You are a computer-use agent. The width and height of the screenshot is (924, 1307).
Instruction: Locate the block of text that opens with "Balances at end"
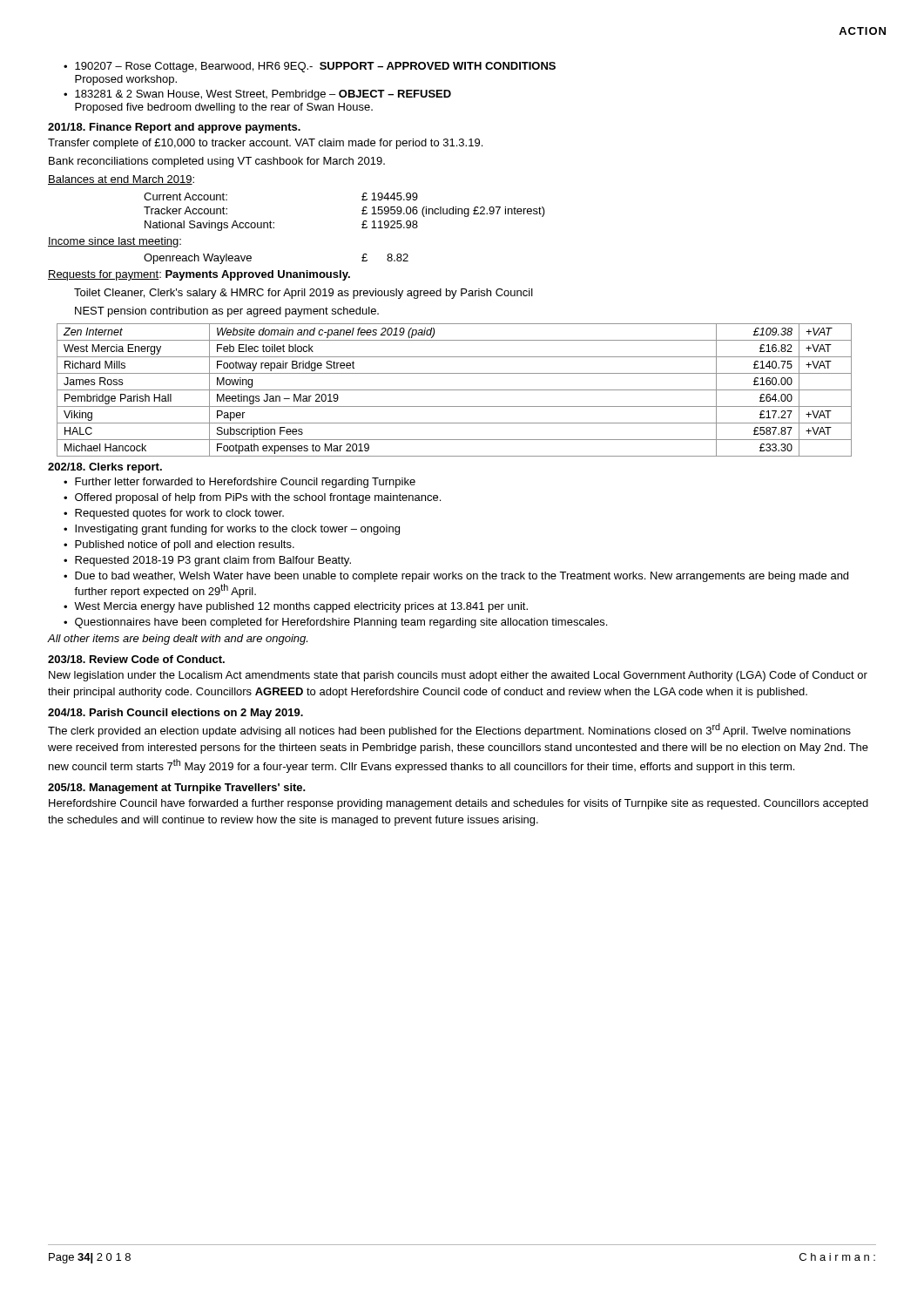[122, 179]
